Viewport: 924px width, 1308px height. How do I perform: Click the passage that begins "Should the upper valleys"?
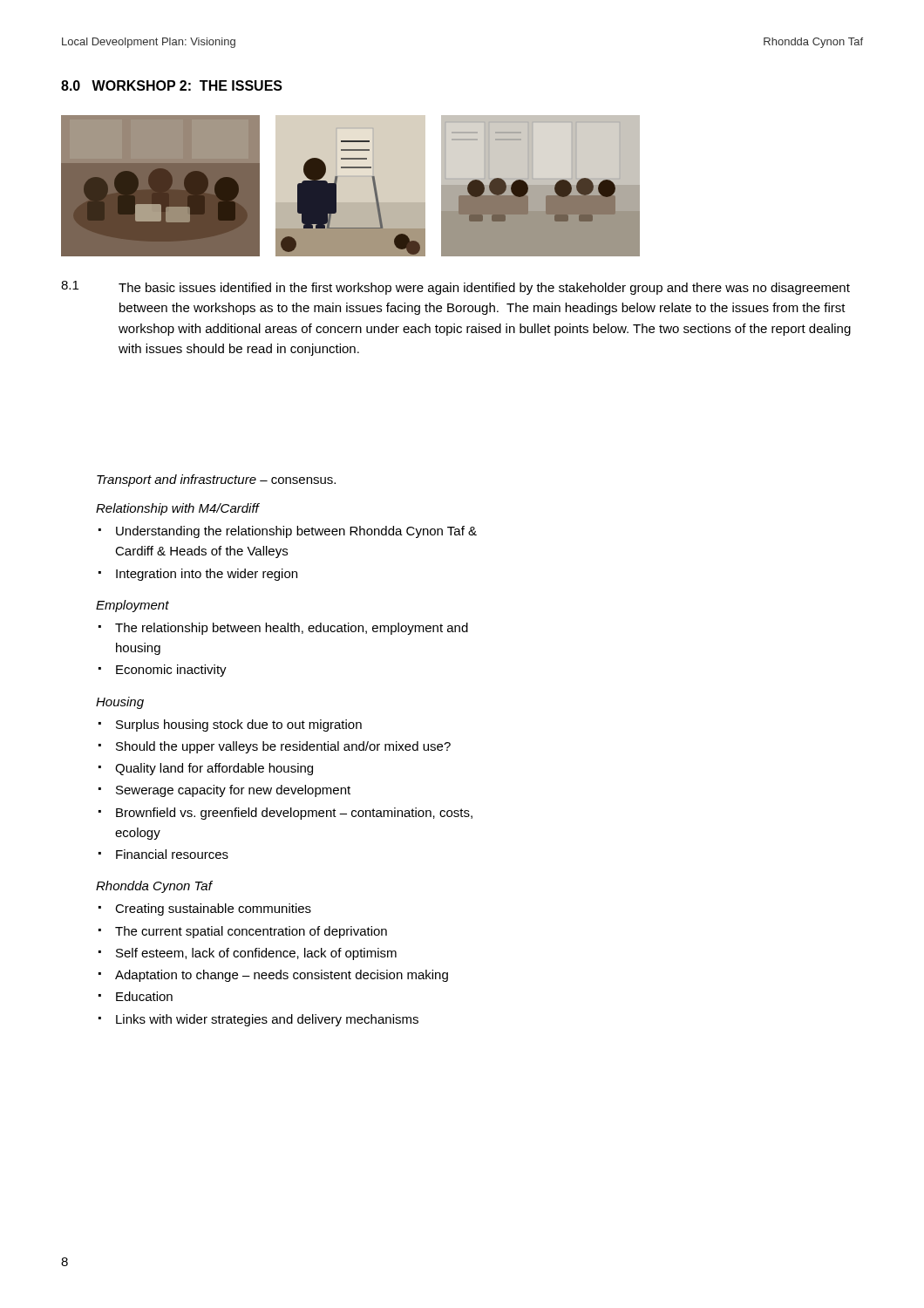click(283, 746)
